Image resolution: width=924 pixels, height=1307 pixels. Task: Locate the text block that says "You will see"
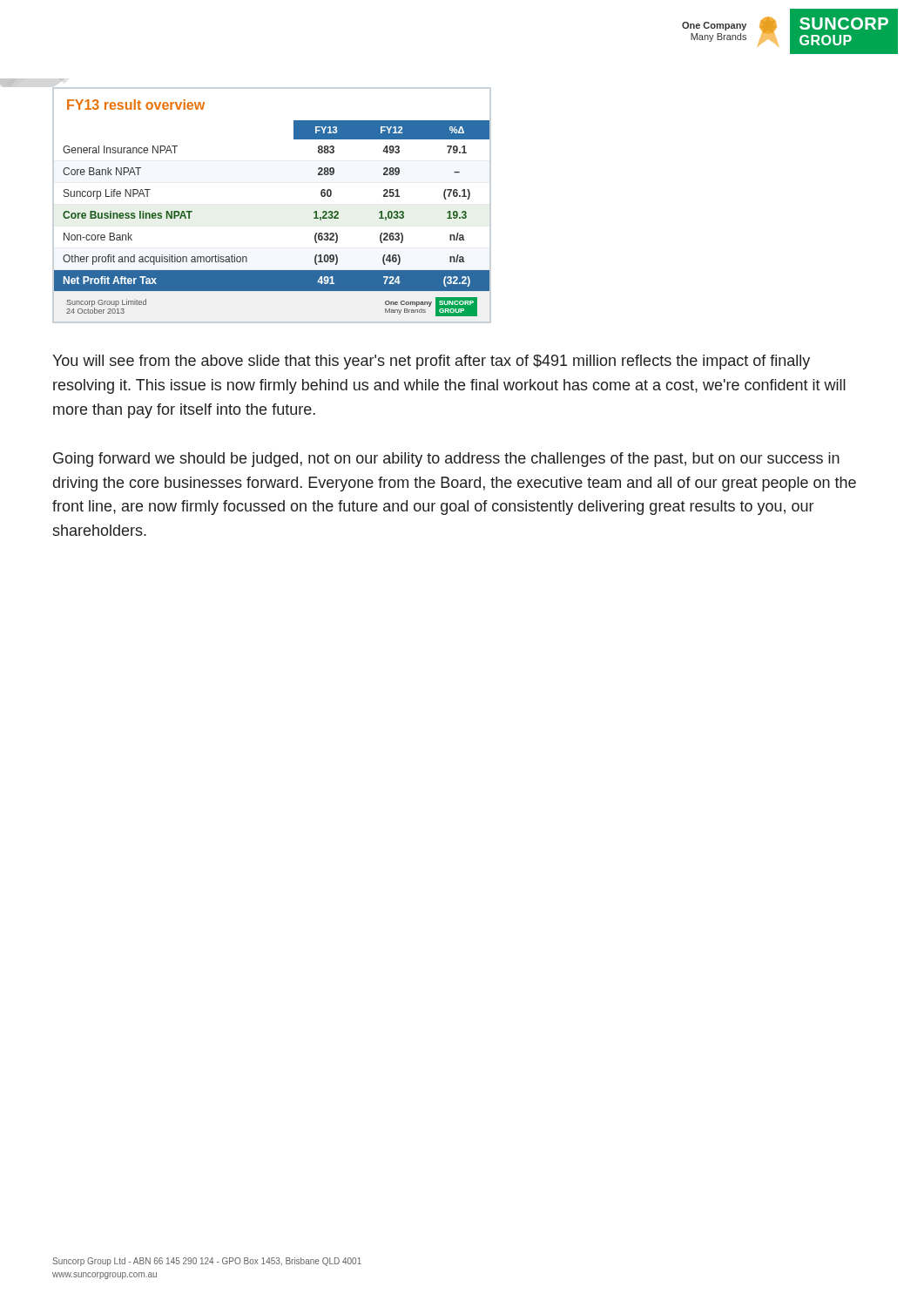[449, 385]
